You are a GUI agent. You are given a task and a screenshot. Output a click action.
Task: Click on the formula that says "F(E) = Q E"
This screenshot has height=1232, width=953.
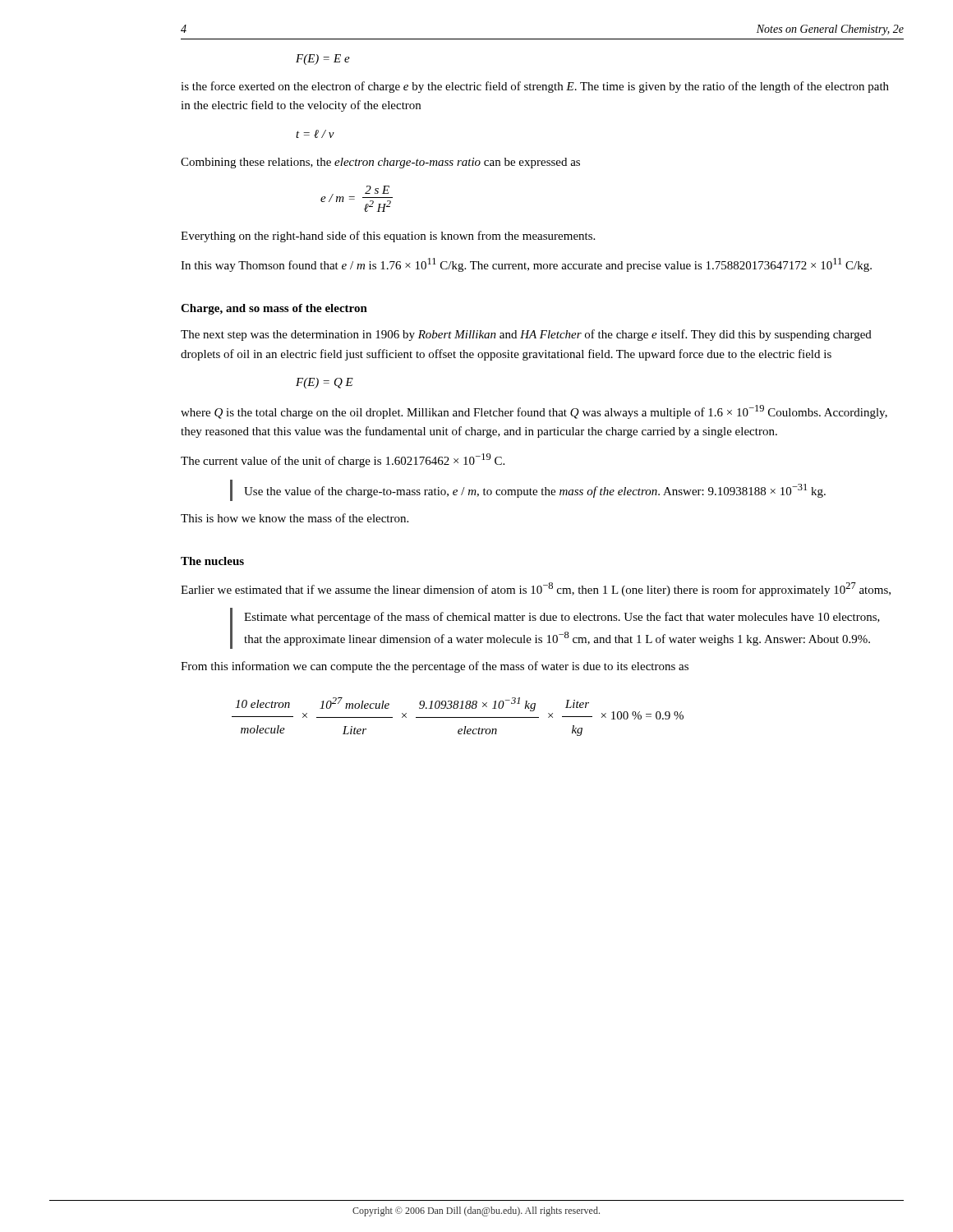pyautogui.click(x=324, y=382)
